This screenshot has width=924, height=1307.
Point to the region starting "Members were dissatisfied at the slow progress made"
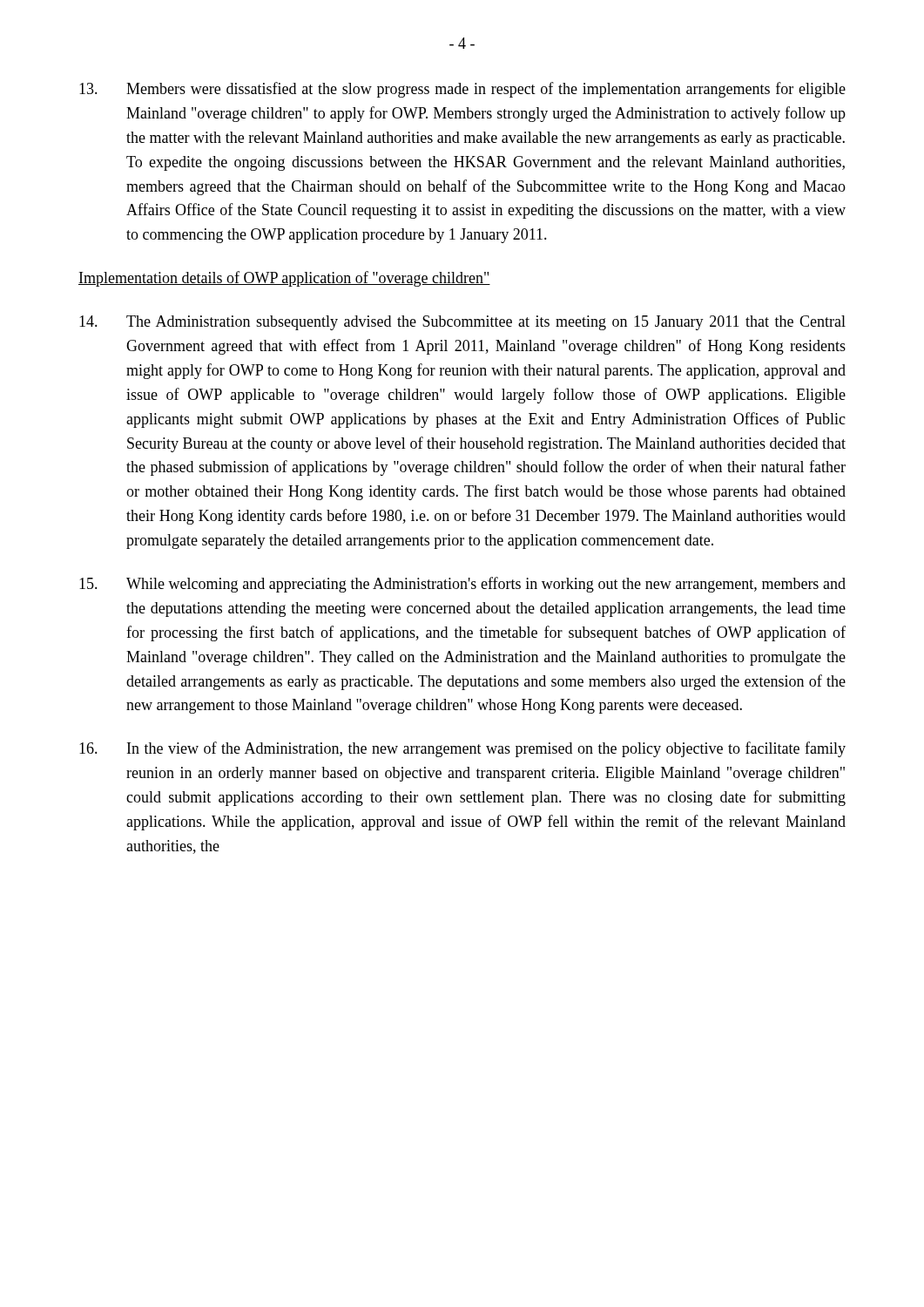[462, 163]
